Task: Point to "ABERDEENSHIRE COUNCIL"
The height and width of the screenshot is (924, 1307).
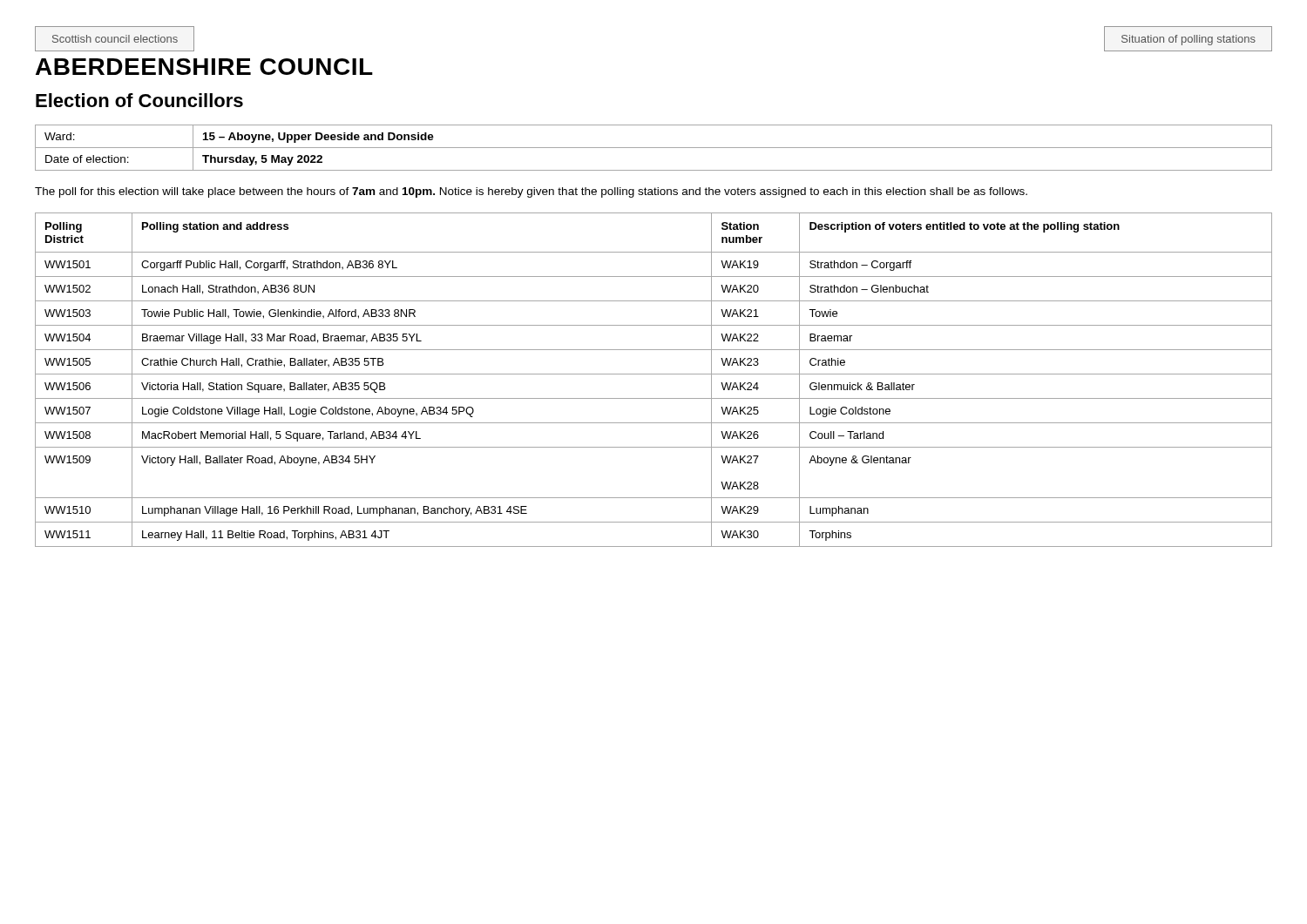Action: coord(204,67)
